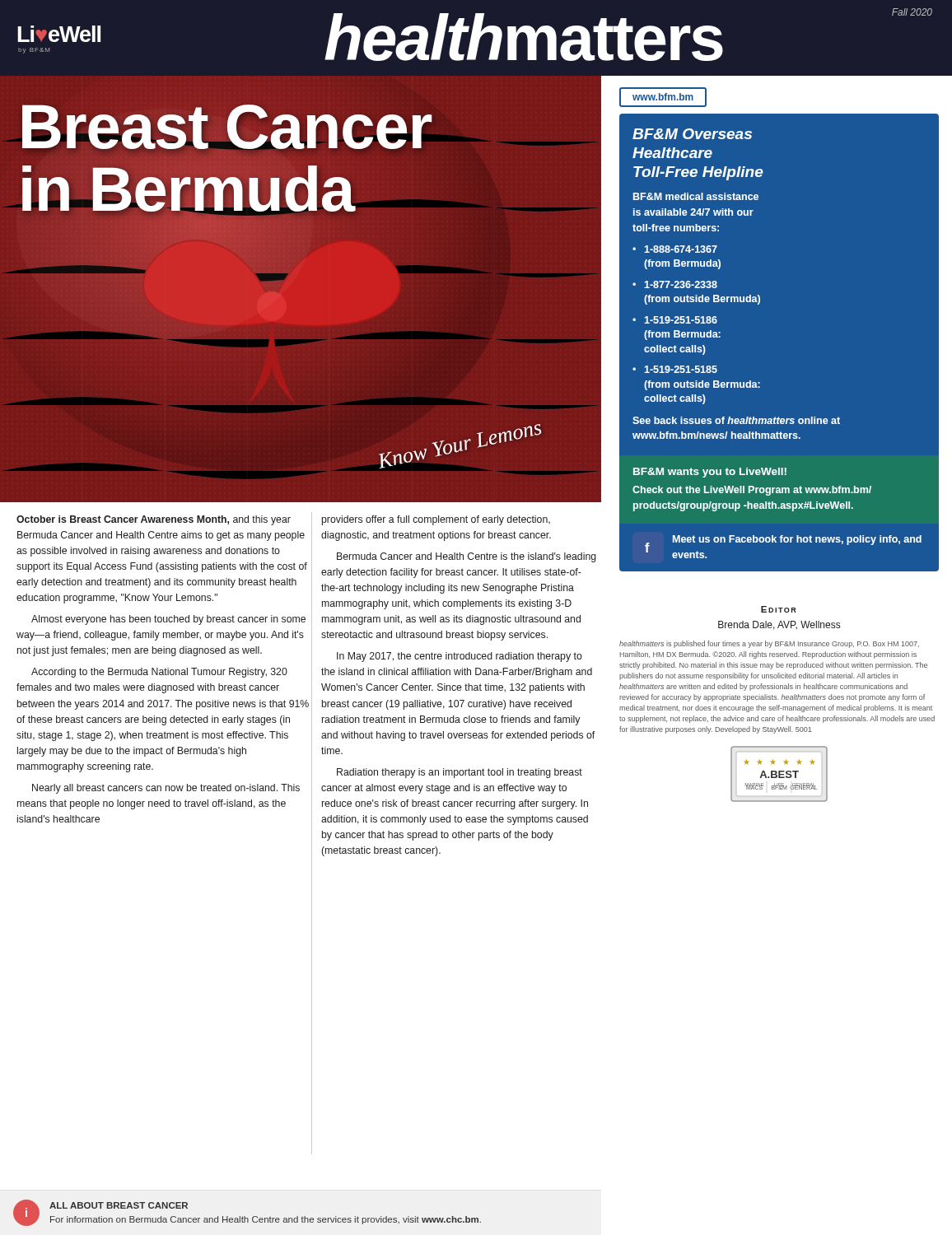Navigate to the text starting "BF&M OverseasHealthcareToll-Free Helpline BF&M"

(x=692, y=134)
